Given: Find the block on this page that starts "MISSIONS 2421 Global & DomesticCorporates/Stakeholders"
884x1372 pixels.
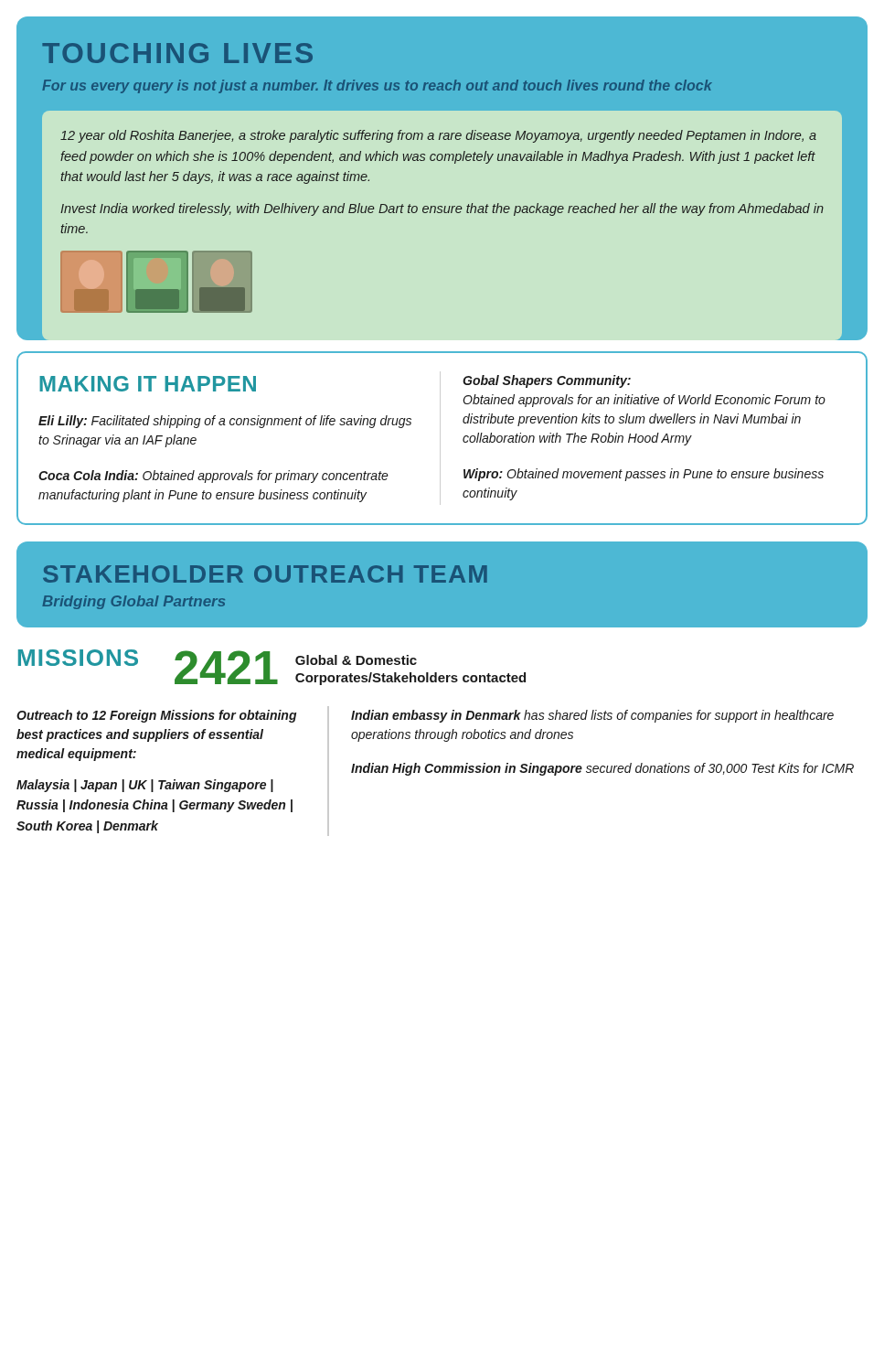Looking at the screenshot, I should pos(272,667).
